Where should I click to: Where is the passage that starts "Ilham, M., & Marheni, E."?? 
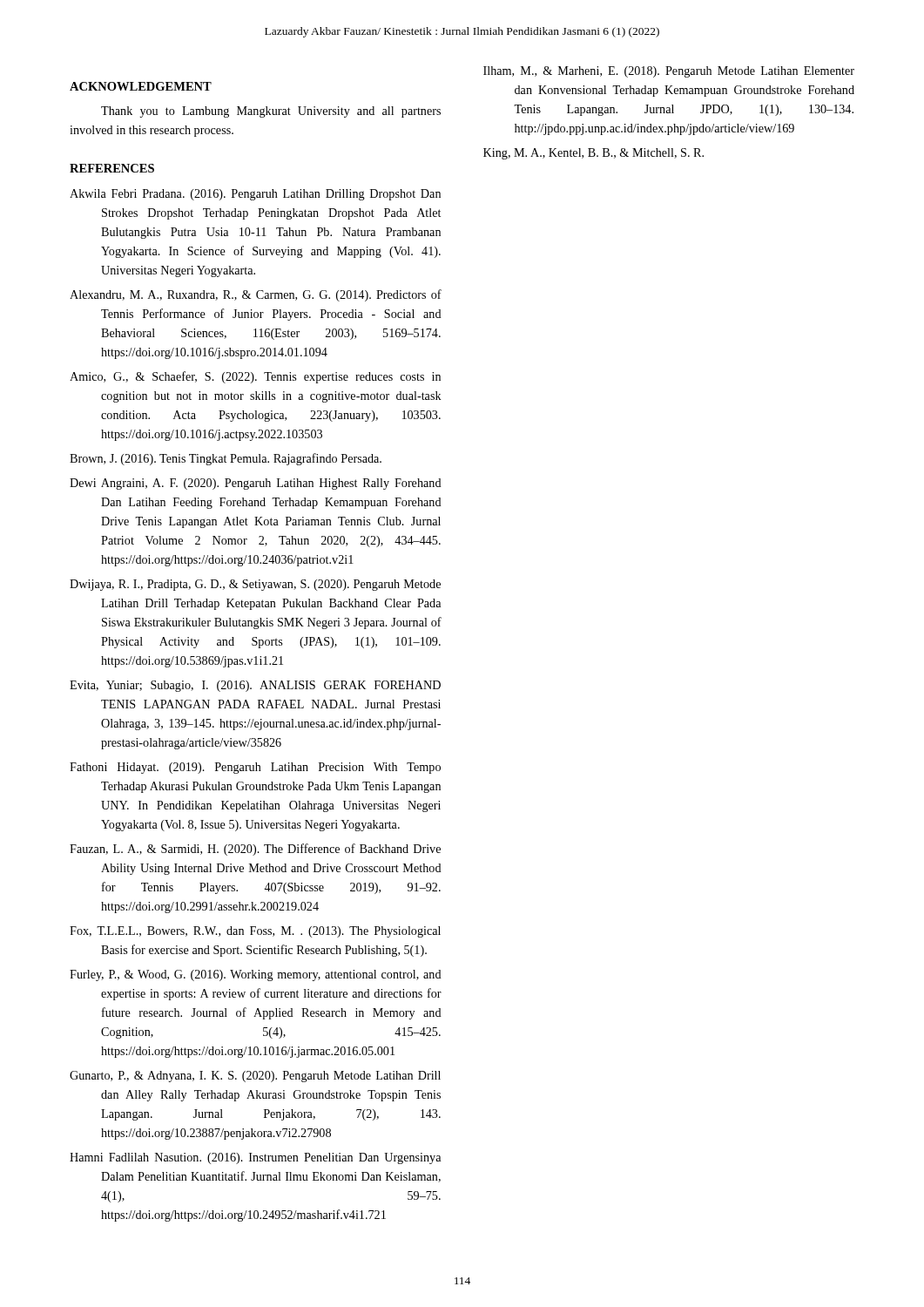coord(669,99)
